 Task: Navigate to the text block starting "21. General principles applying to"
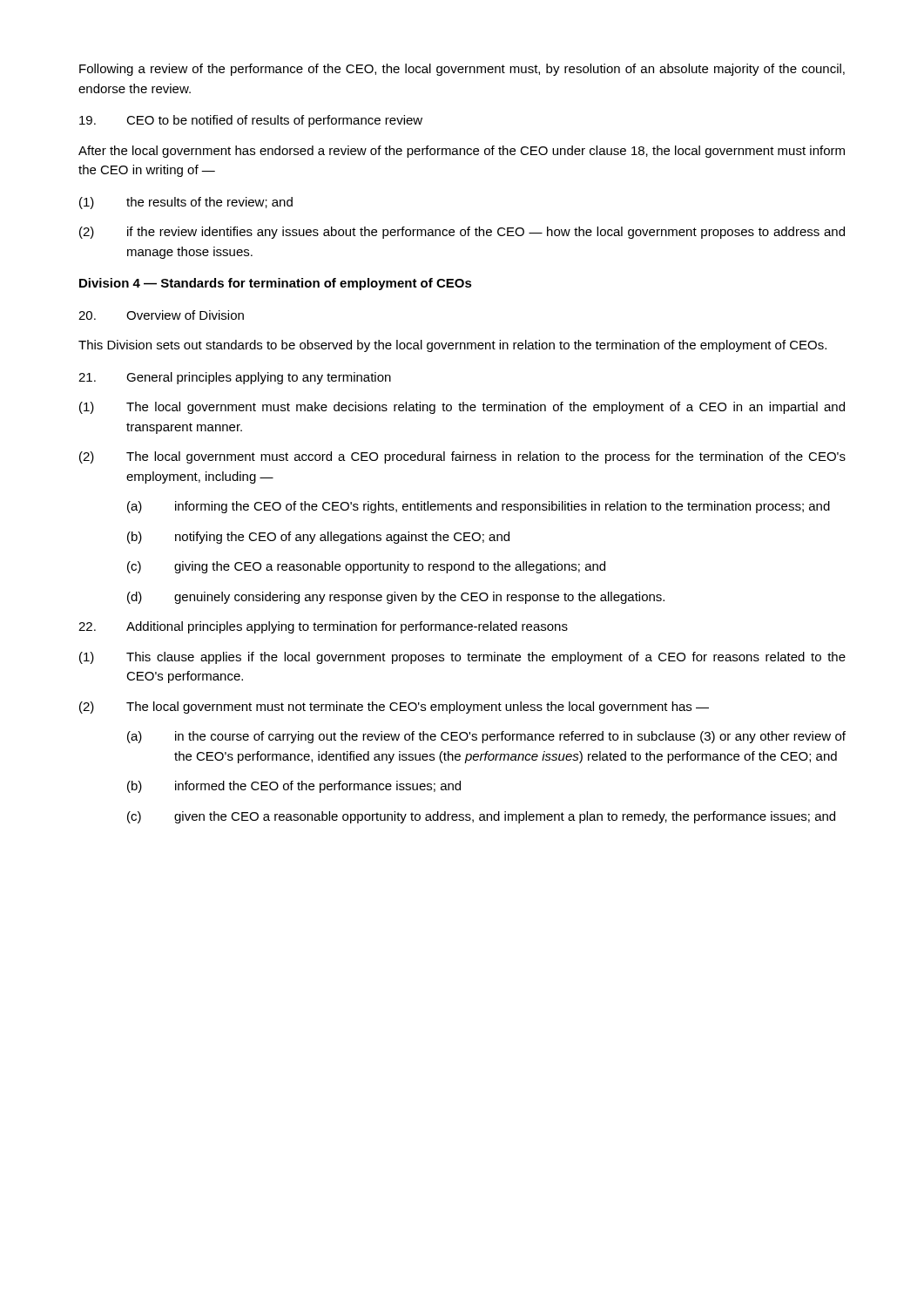click(x=235, y=378)
